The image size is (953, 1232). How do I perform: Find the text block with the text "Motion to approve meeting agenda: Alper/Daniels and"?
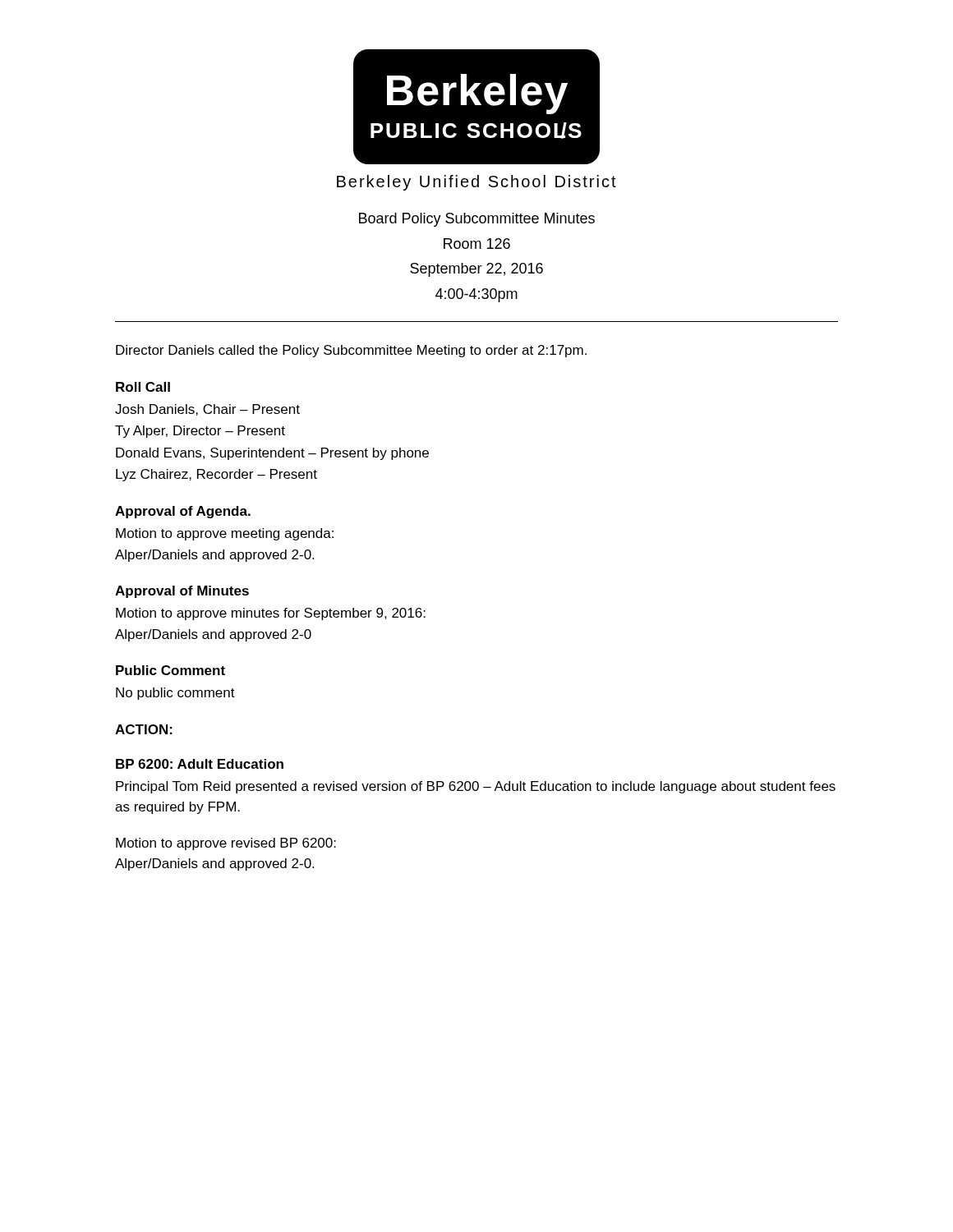tap(225, 544)
